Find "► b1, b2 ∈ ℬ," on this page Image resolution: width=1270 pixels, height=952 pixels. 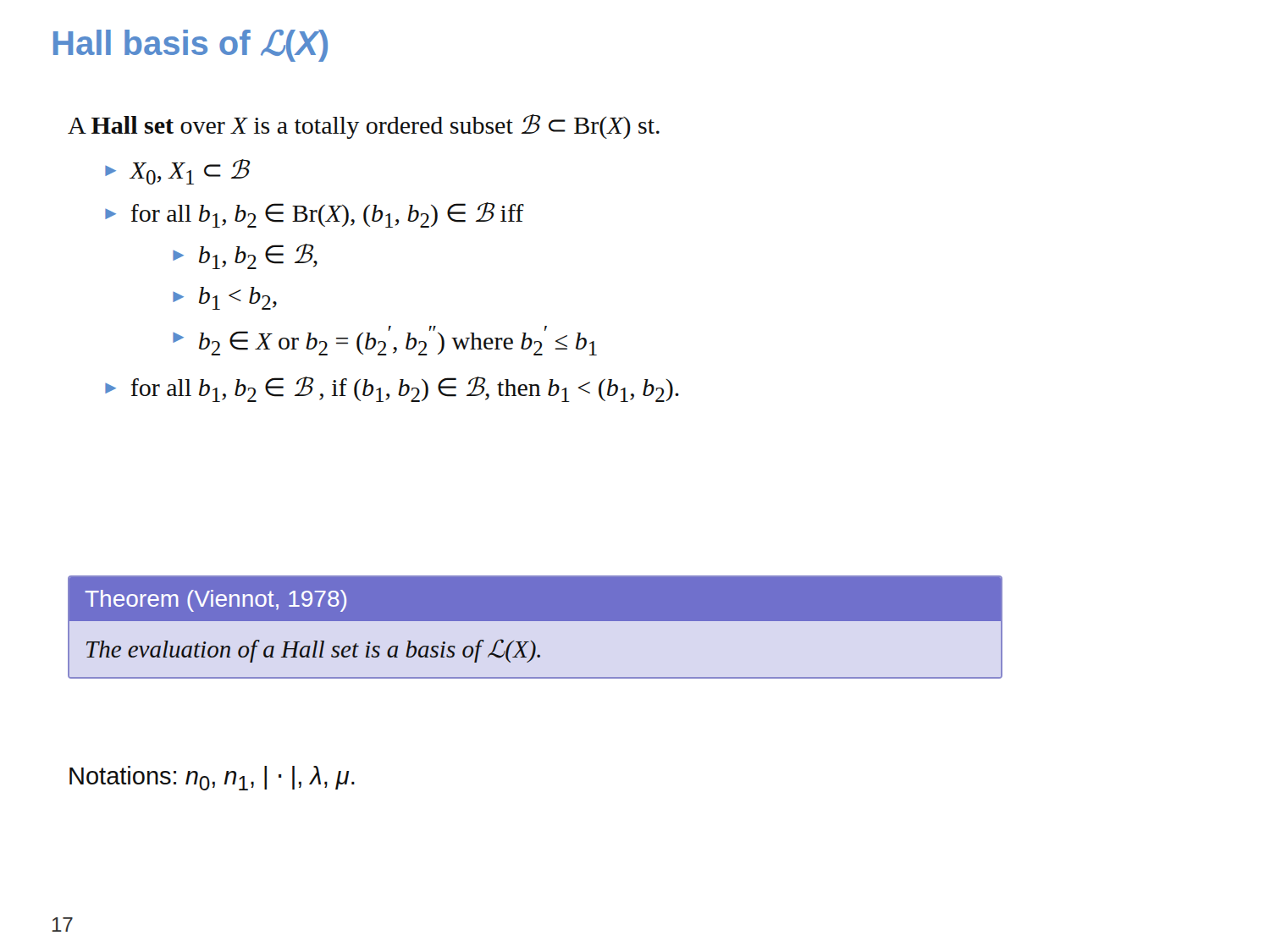coord(244,257)
